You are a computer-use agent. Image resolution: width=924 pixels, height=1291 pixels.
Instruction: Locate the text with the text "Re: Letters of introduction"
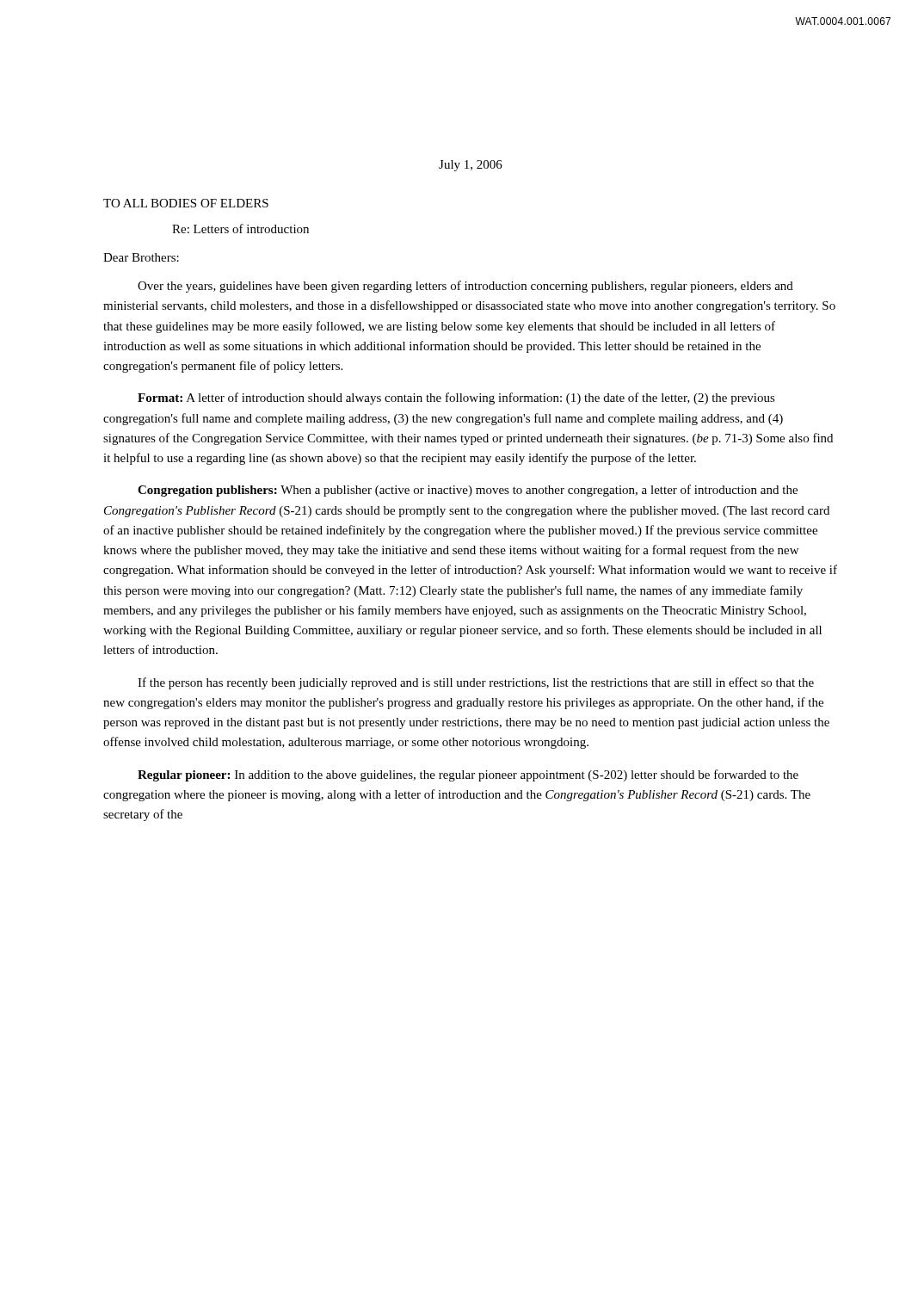(241, 229)
